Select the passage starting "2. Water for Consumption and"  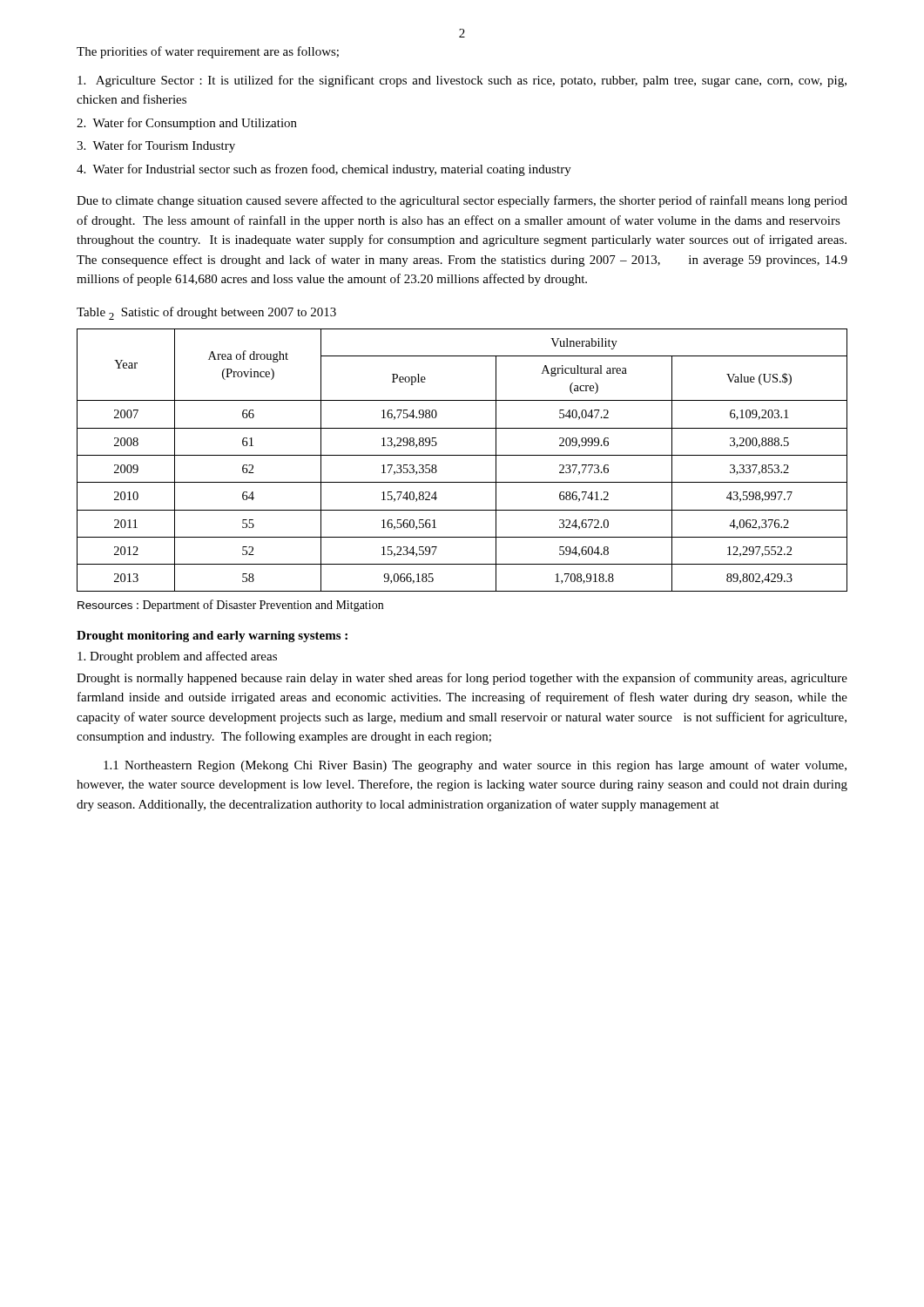(187, 122)
